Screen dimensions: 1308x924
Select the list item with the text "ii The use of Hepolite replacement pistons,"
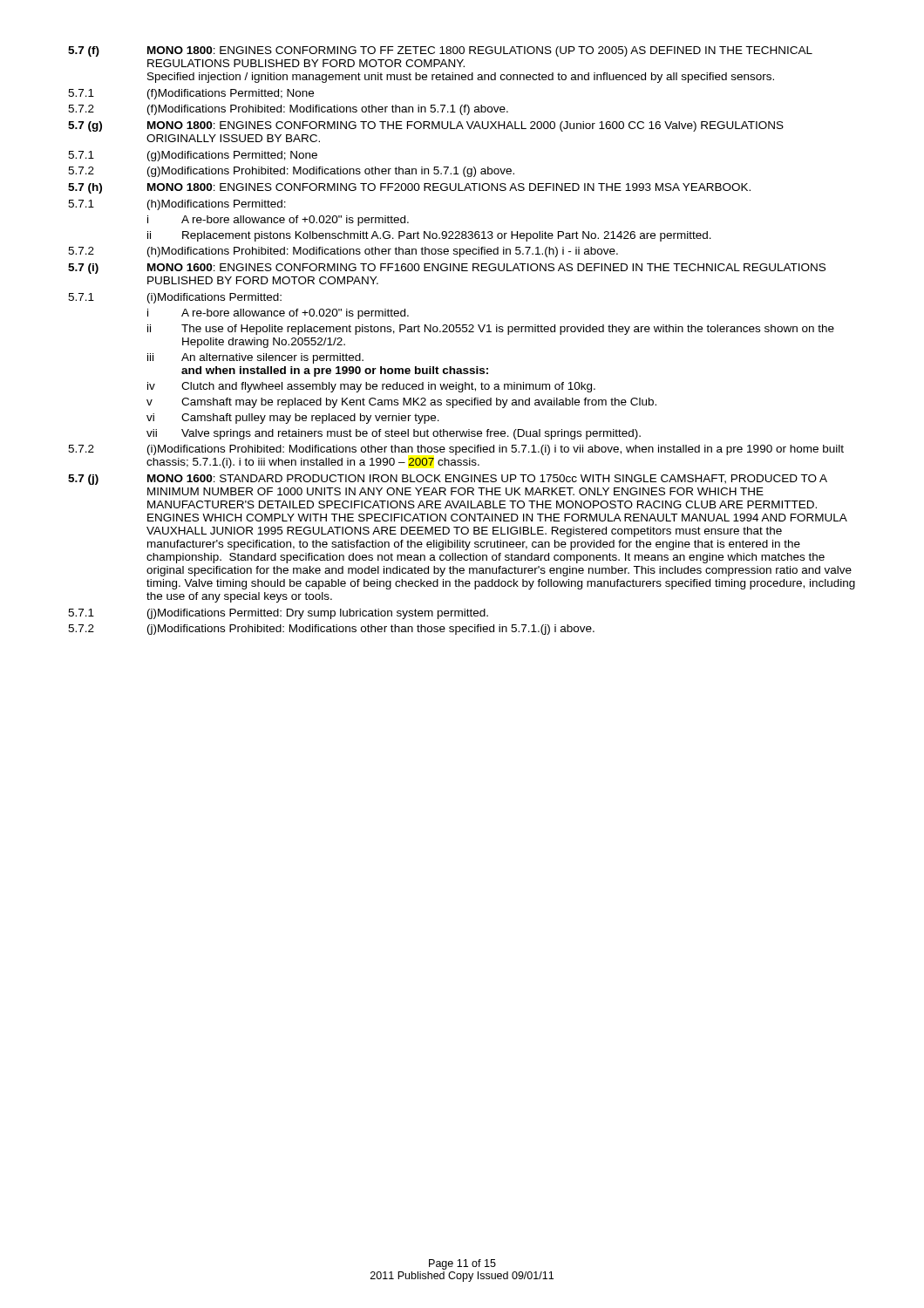pyautogui.click(x=501, y=335)
